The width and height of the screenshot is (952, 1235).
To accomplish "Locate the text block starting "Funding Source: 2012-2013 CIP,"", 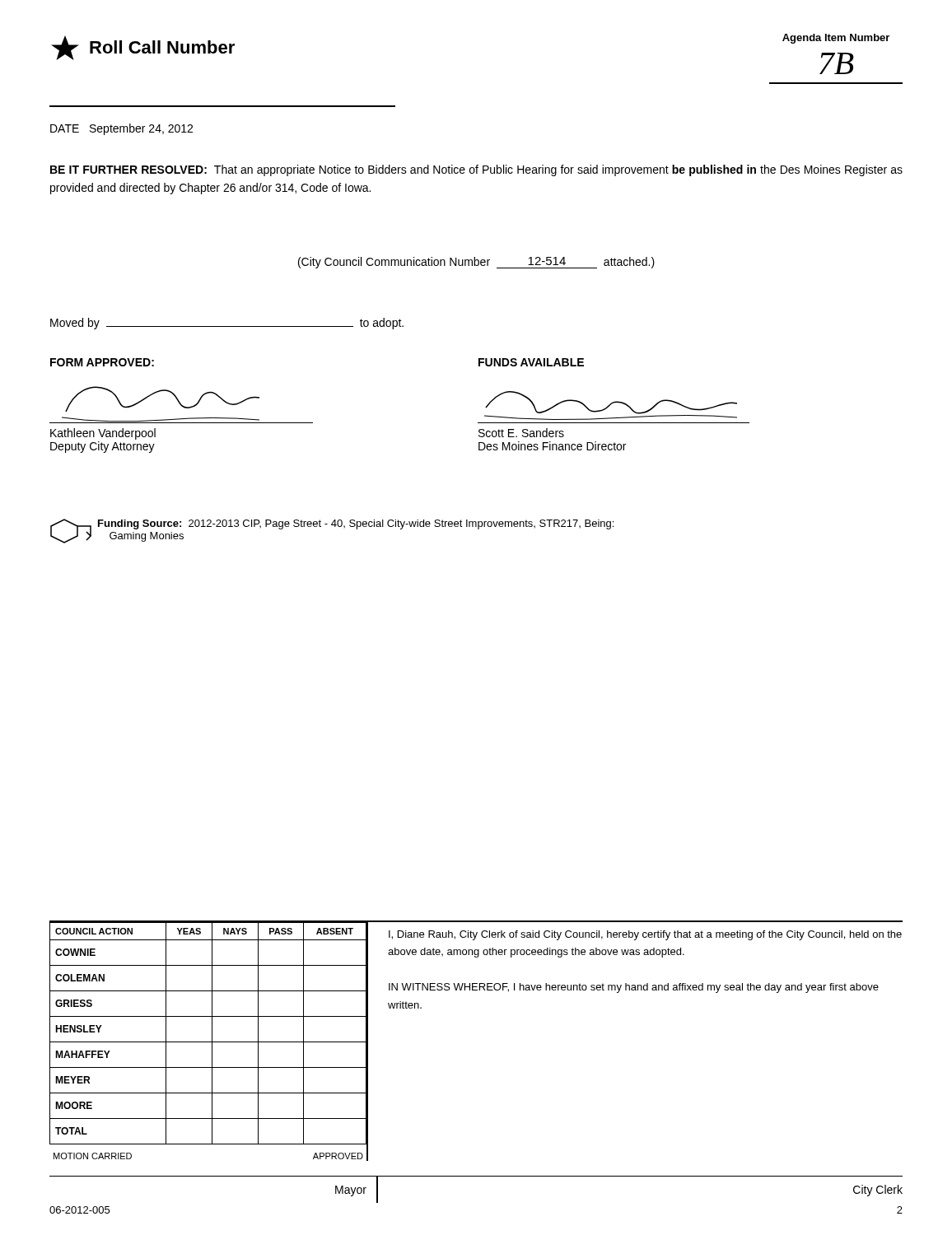I will point(332,531).
